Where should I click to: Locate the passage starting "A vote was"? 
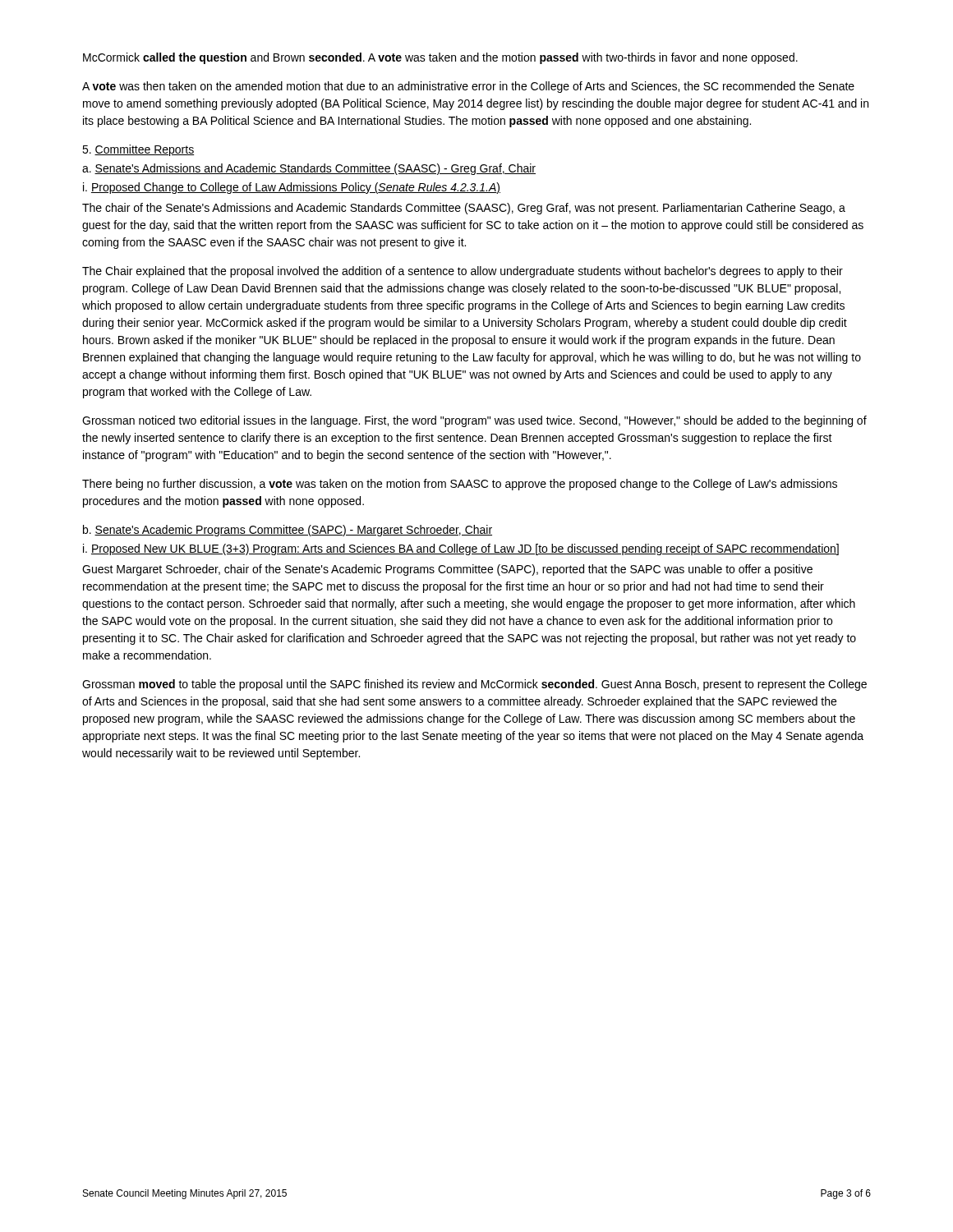476,103
